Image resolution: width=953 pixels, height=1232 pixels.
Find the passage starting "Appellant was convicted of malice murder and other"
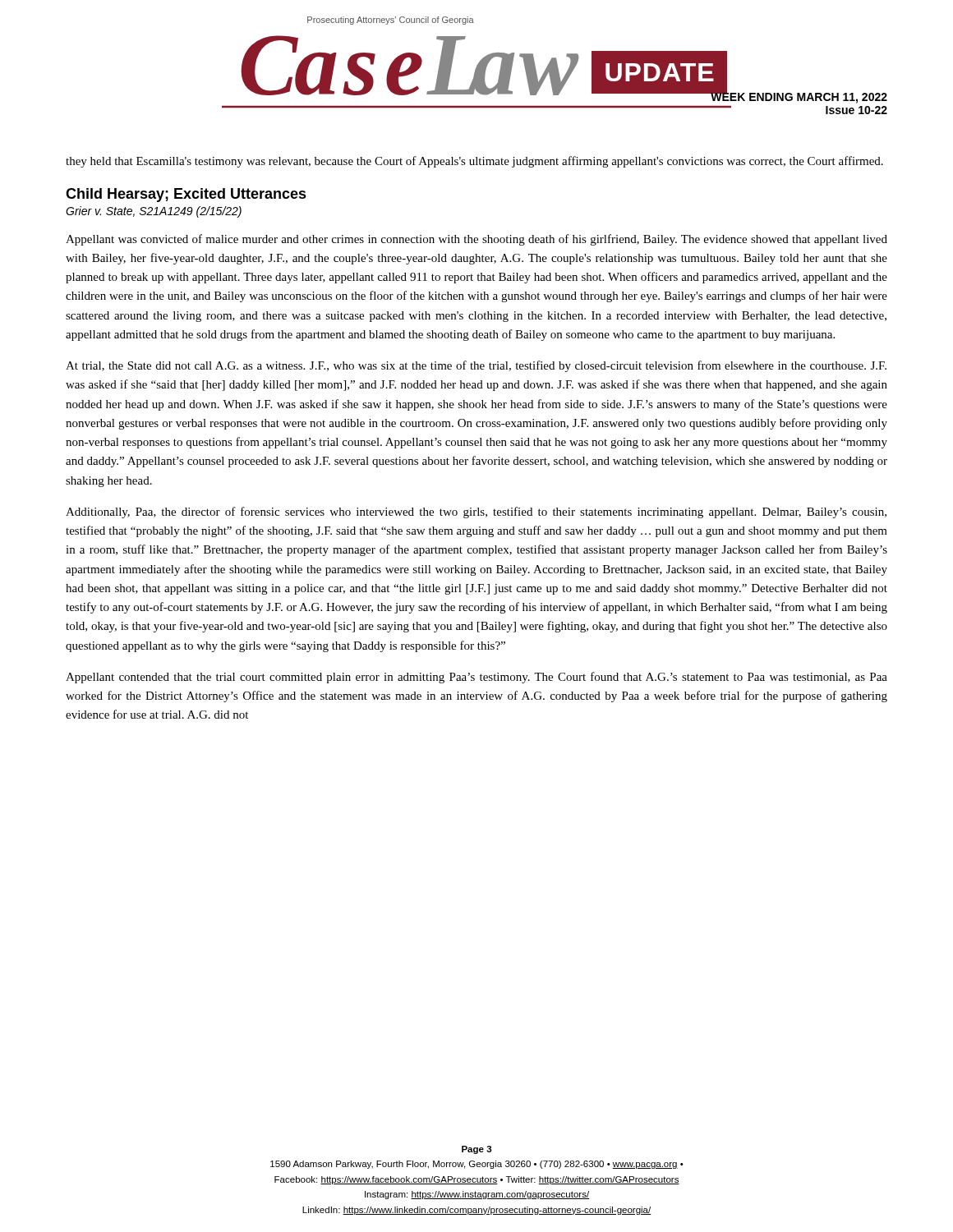(476, 287)
